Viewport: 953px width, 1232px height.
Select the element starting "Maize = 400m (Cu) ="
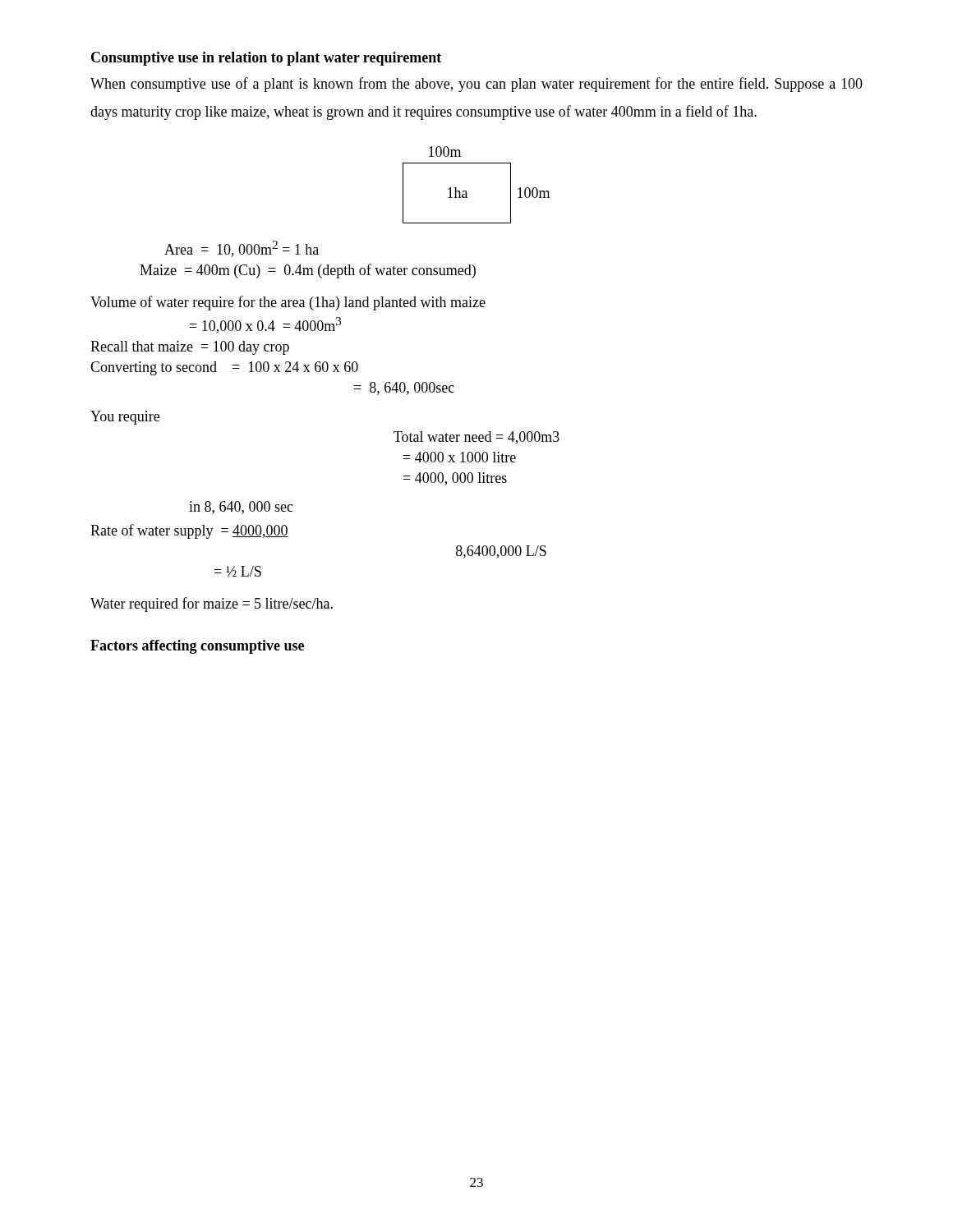point(308,270)
